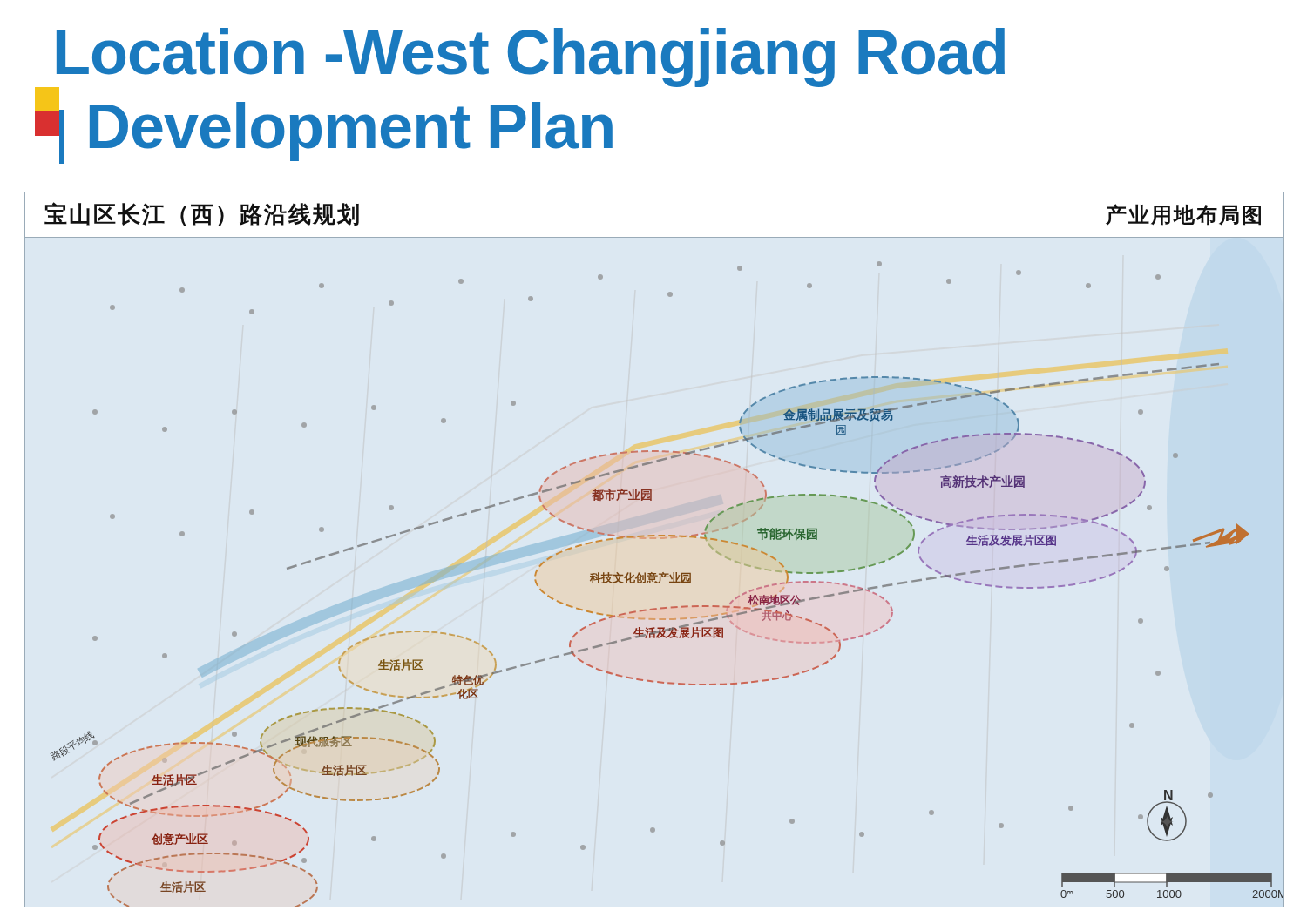Find a map
Screen dimensions: 924x1307
[x=654, y=550]
